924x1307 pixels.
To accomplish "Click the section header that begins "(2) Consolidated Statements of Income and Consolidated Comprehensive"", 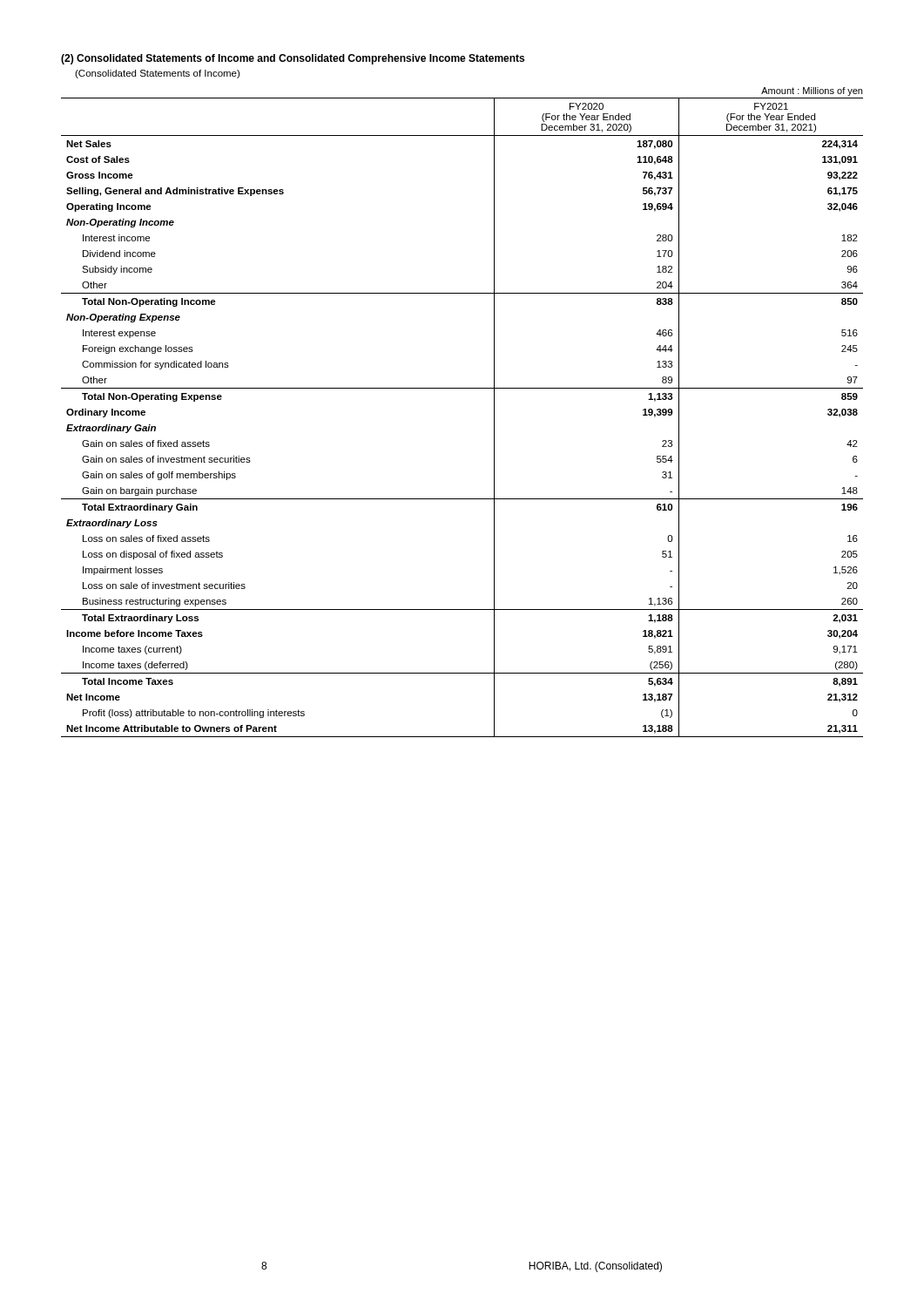I will tap(293, 58).
